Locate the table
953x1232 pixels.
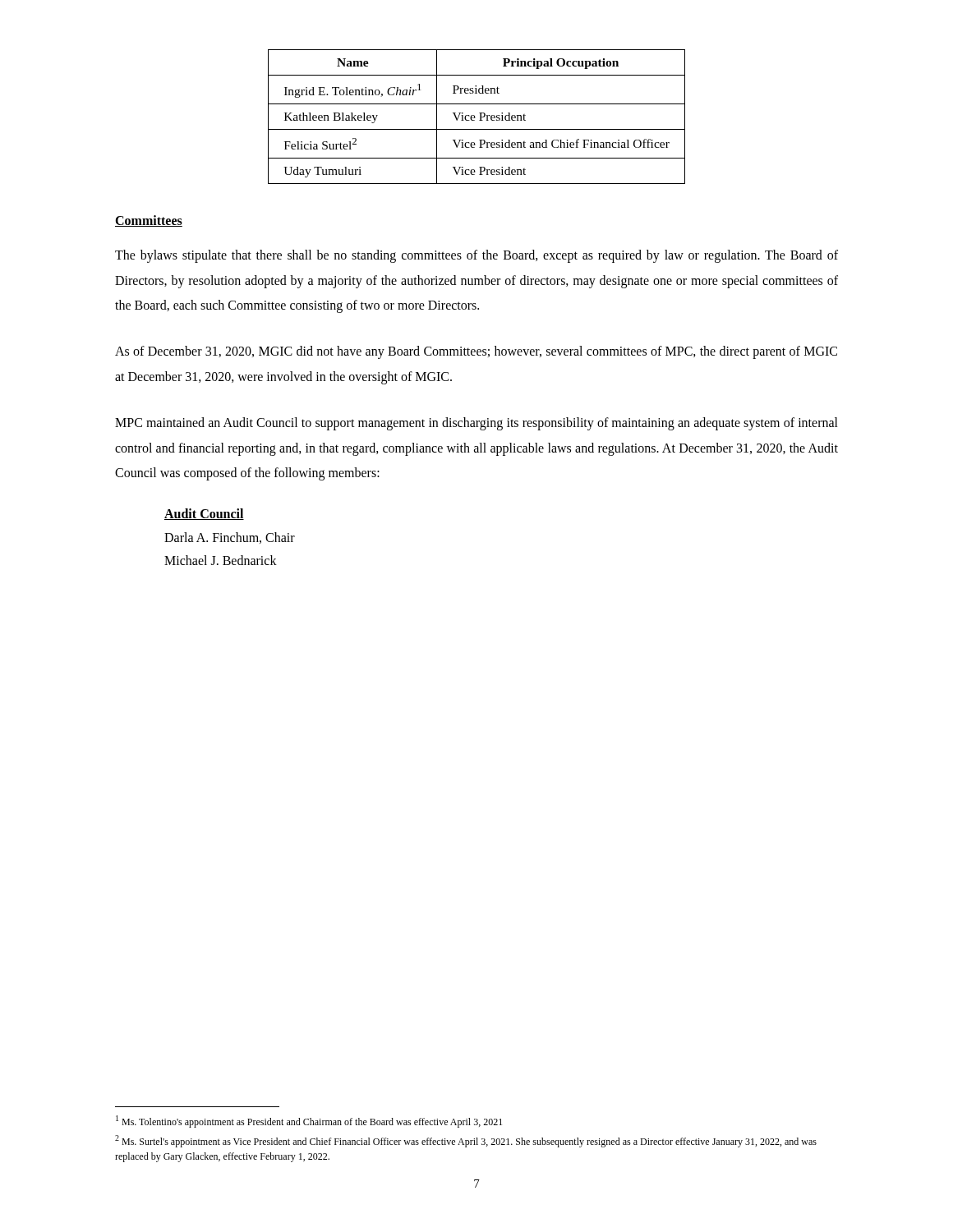click(x=476, y=117)
